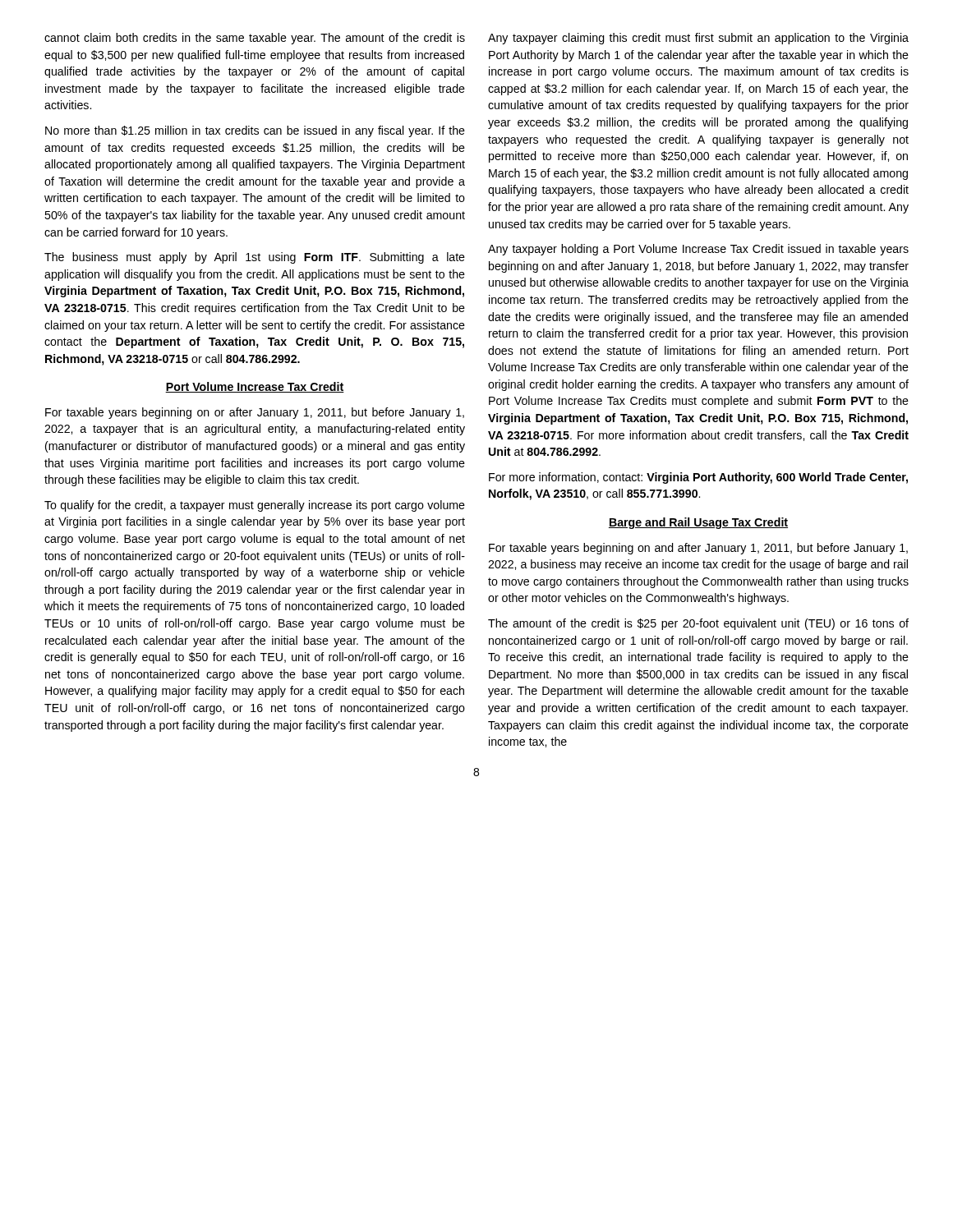This screenshot has height=1232, width=953.
Task: Find the text starting "To qualify for the credit,"
Action: (255, 615)
